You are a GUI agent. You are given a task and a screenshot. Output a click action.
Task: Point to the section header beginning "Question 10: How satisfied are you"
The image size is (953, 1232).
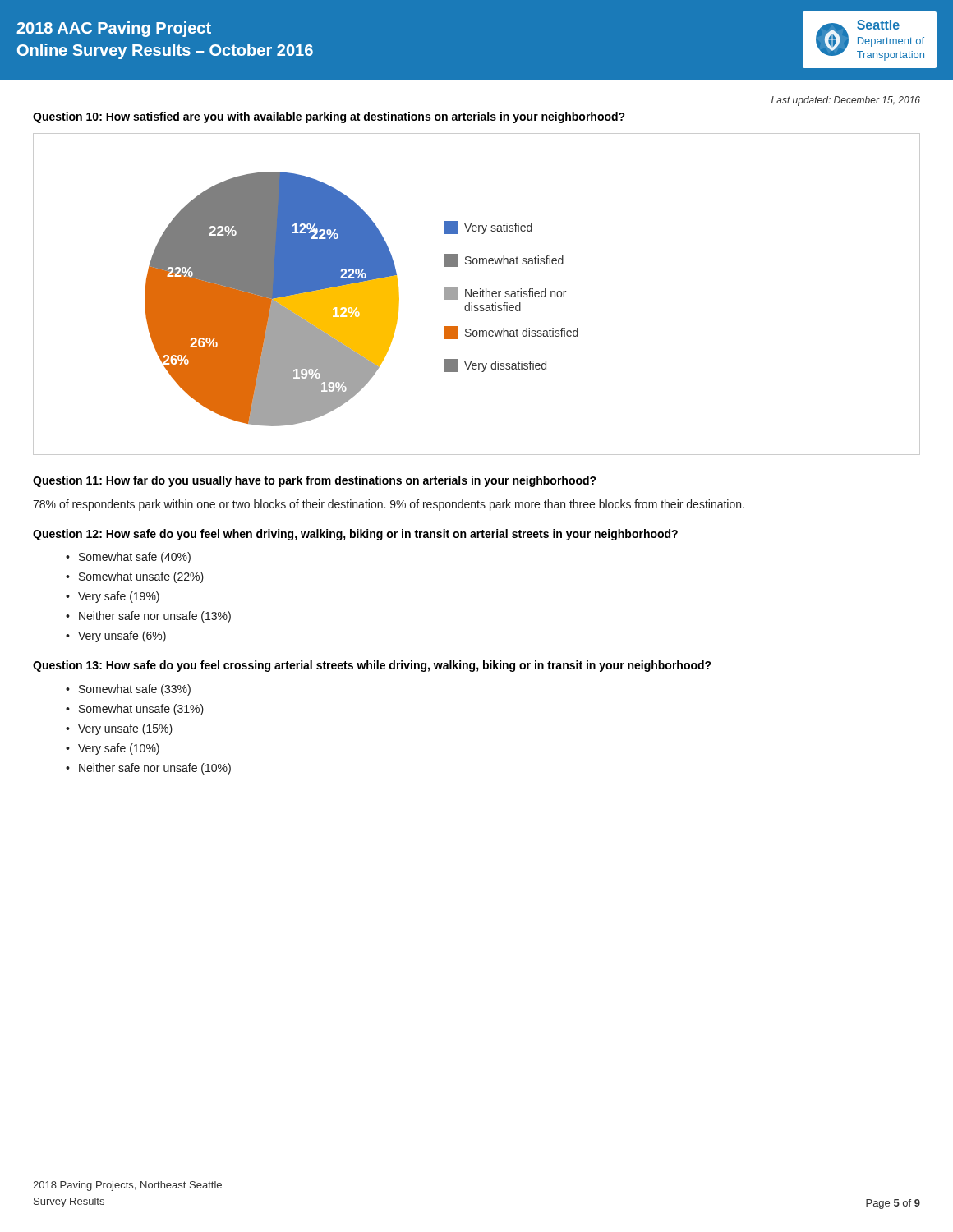point(329,116)
